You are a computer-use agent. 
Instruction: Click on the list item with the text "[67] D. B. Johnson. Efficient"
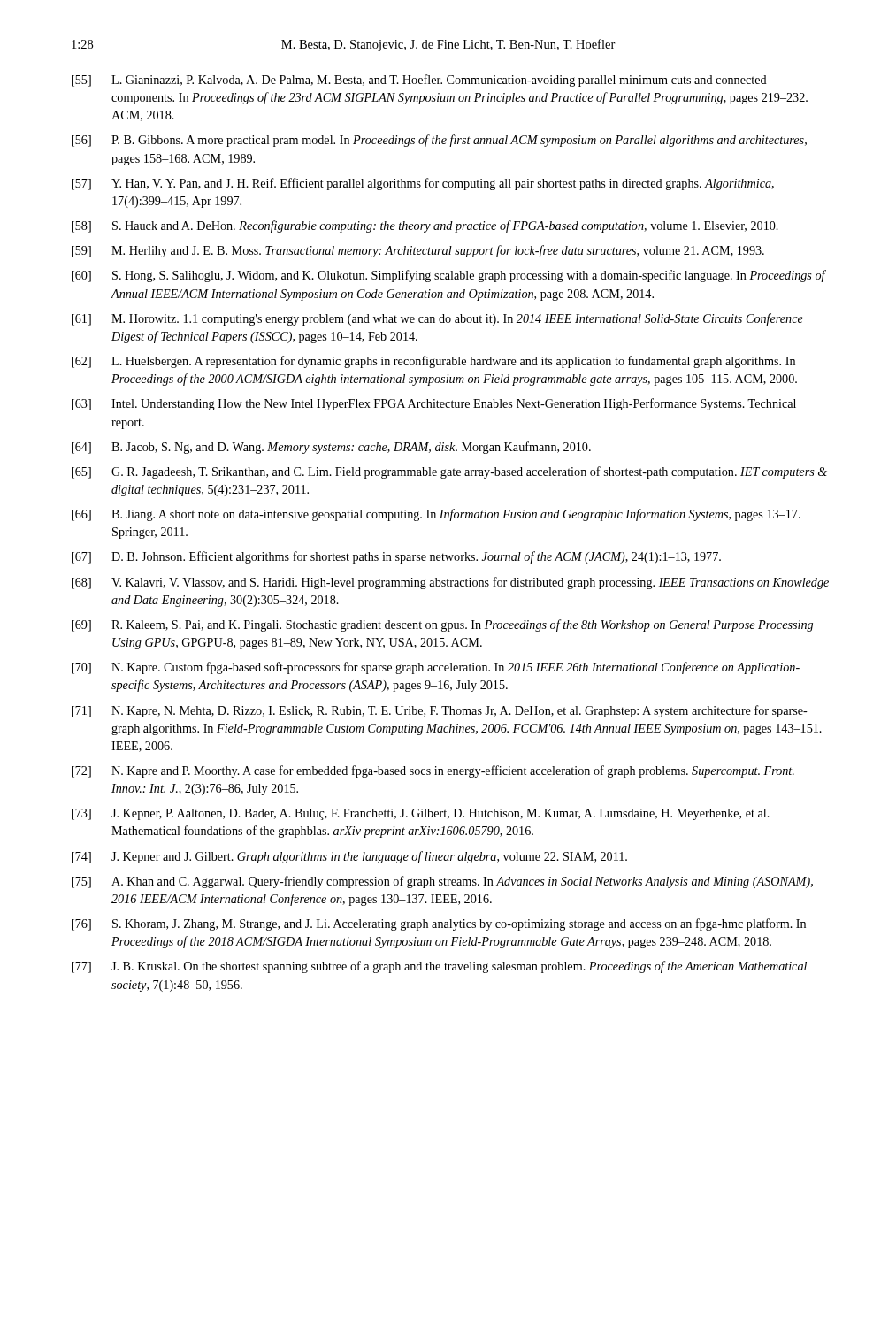pos(450,557)
